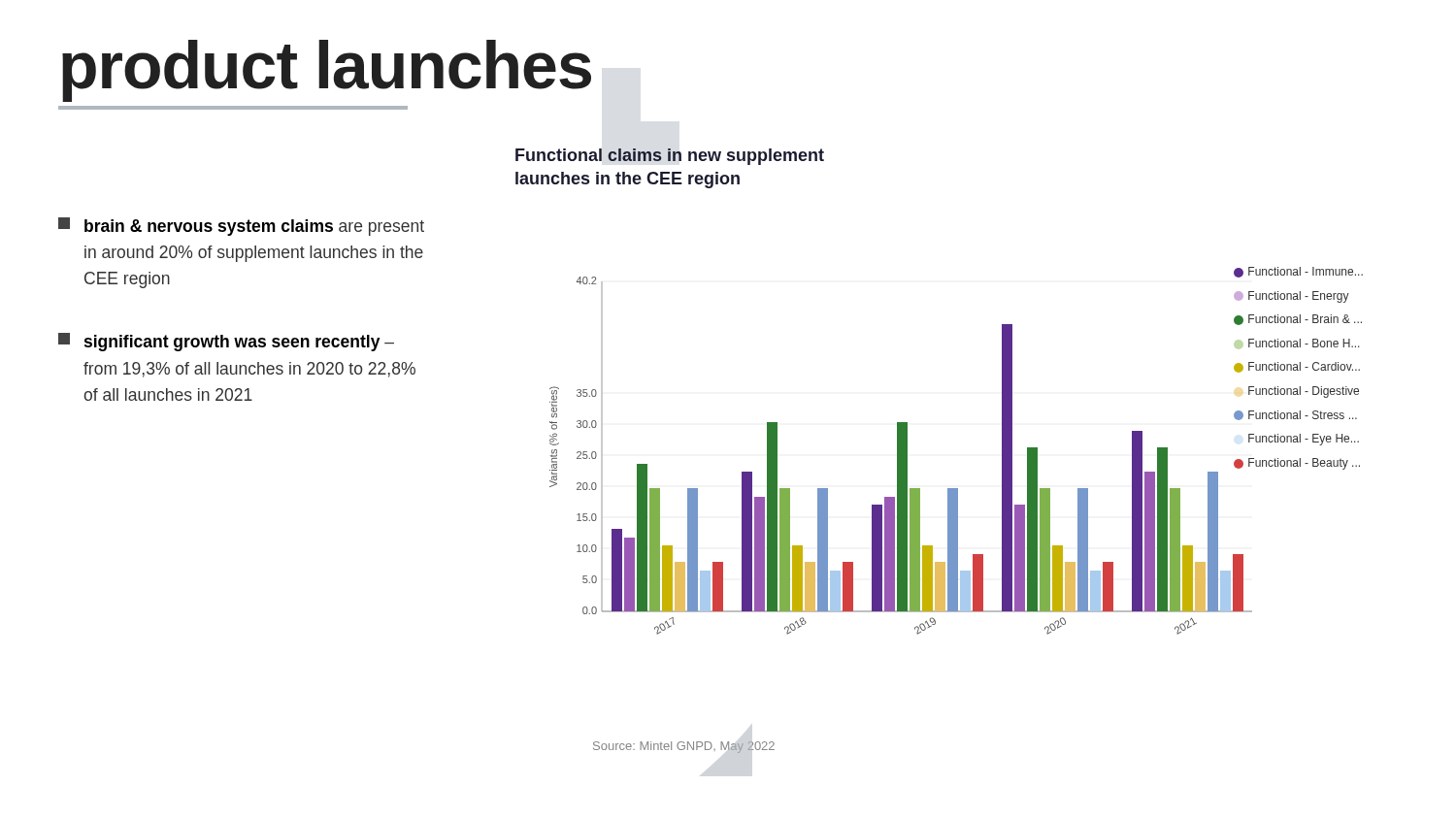Find the list item that says "brain & nervous system claims are"

pos(243,253)
